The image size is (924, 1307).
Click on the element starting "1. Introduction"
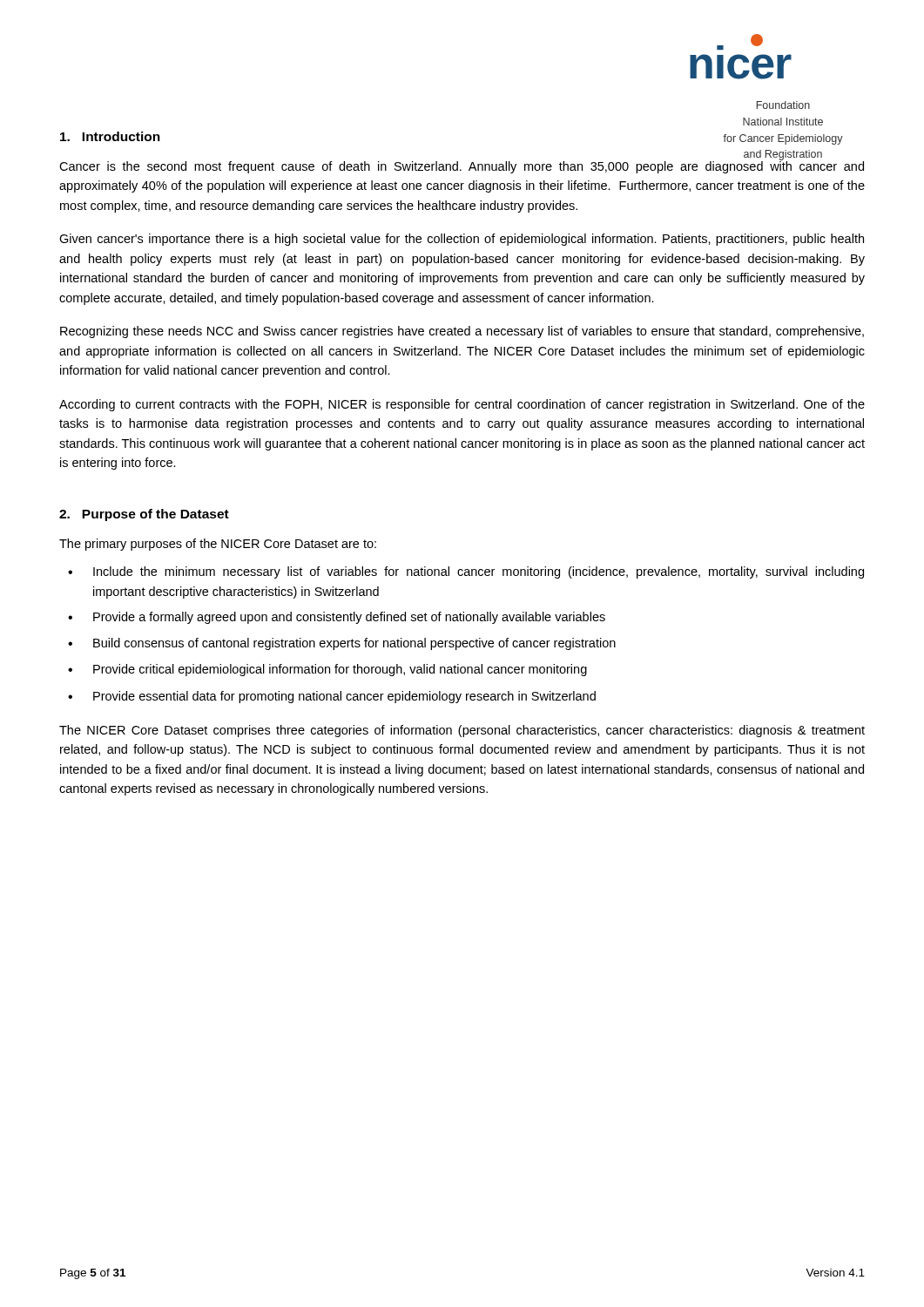pyautogui.click(x=110, y=136)
